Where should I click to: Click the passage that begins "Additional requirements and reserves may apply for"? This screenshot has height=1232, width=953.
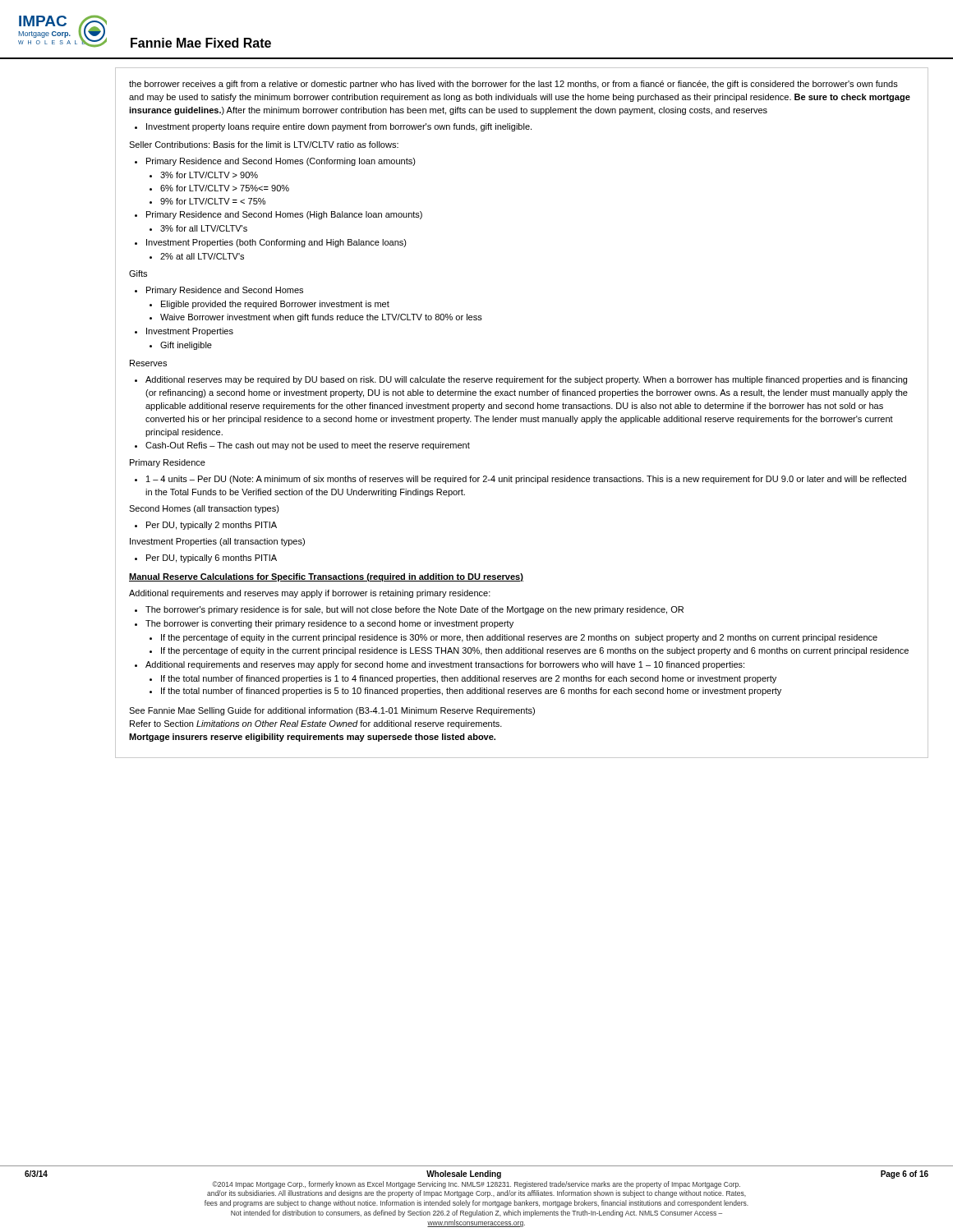[530, 679]
